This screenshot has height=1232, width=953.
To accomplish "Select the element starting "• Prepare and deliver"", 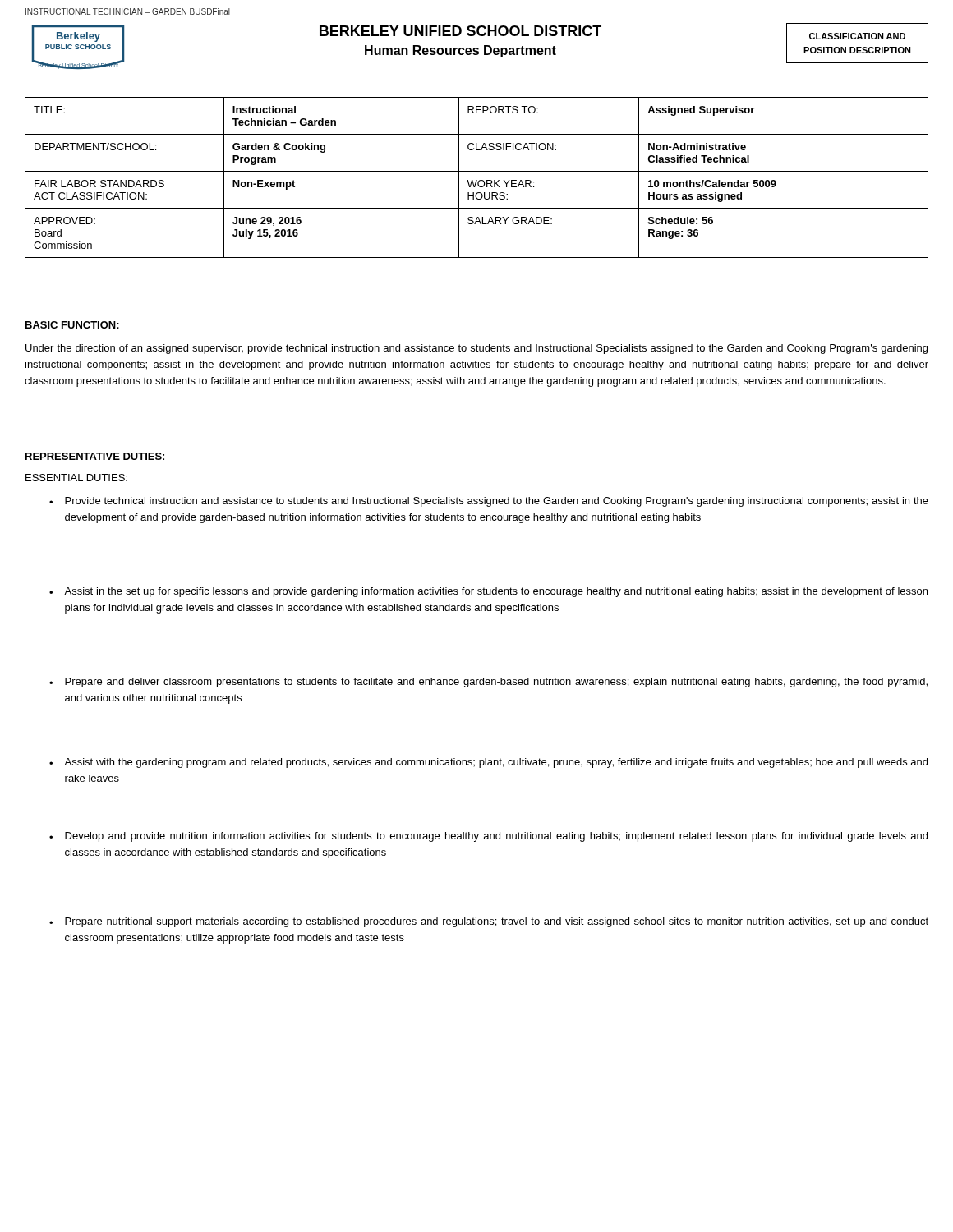I will (489, 690).
